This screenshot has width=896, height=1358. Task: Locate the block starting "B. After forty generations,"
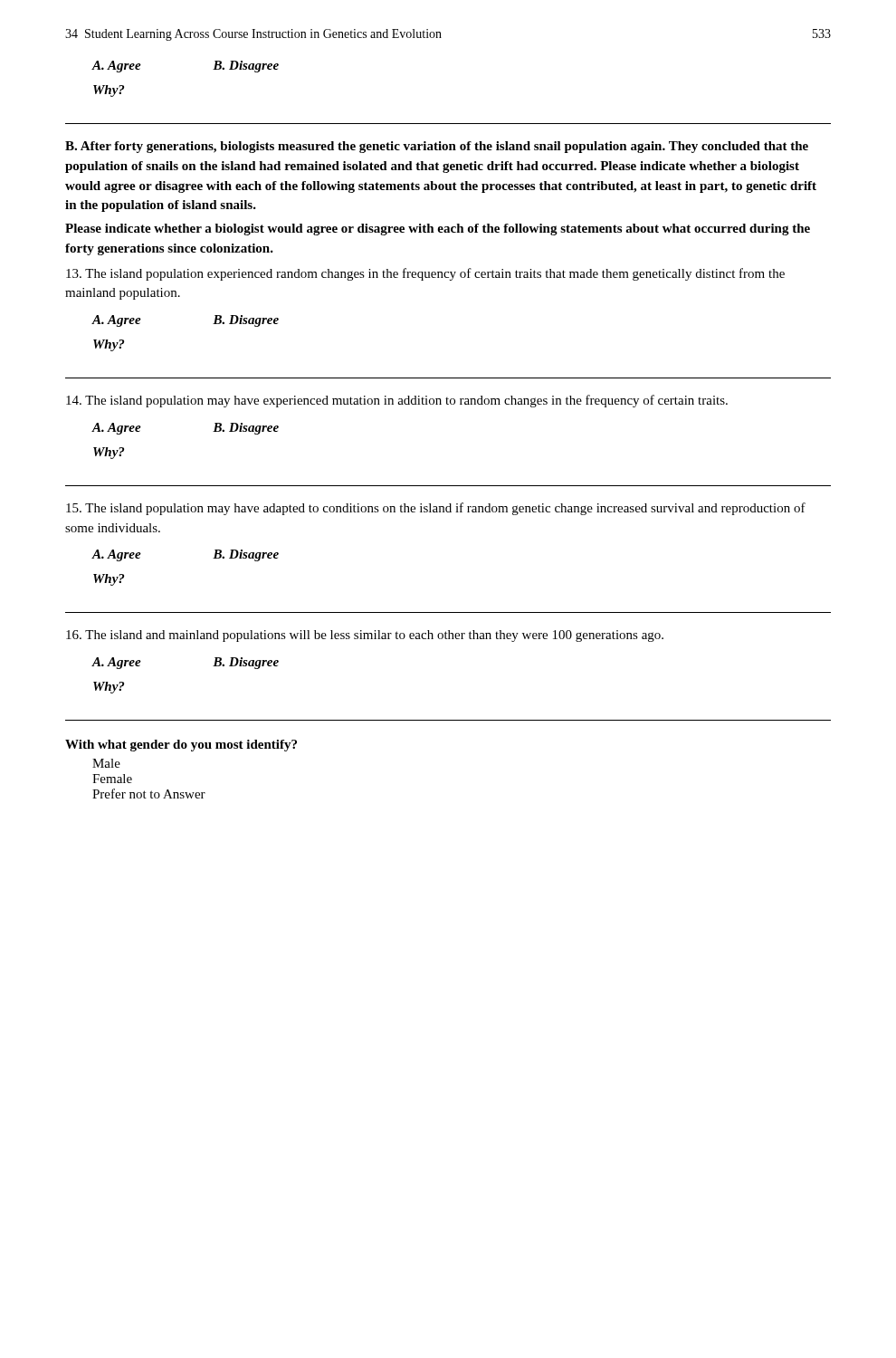click(448, 220)
